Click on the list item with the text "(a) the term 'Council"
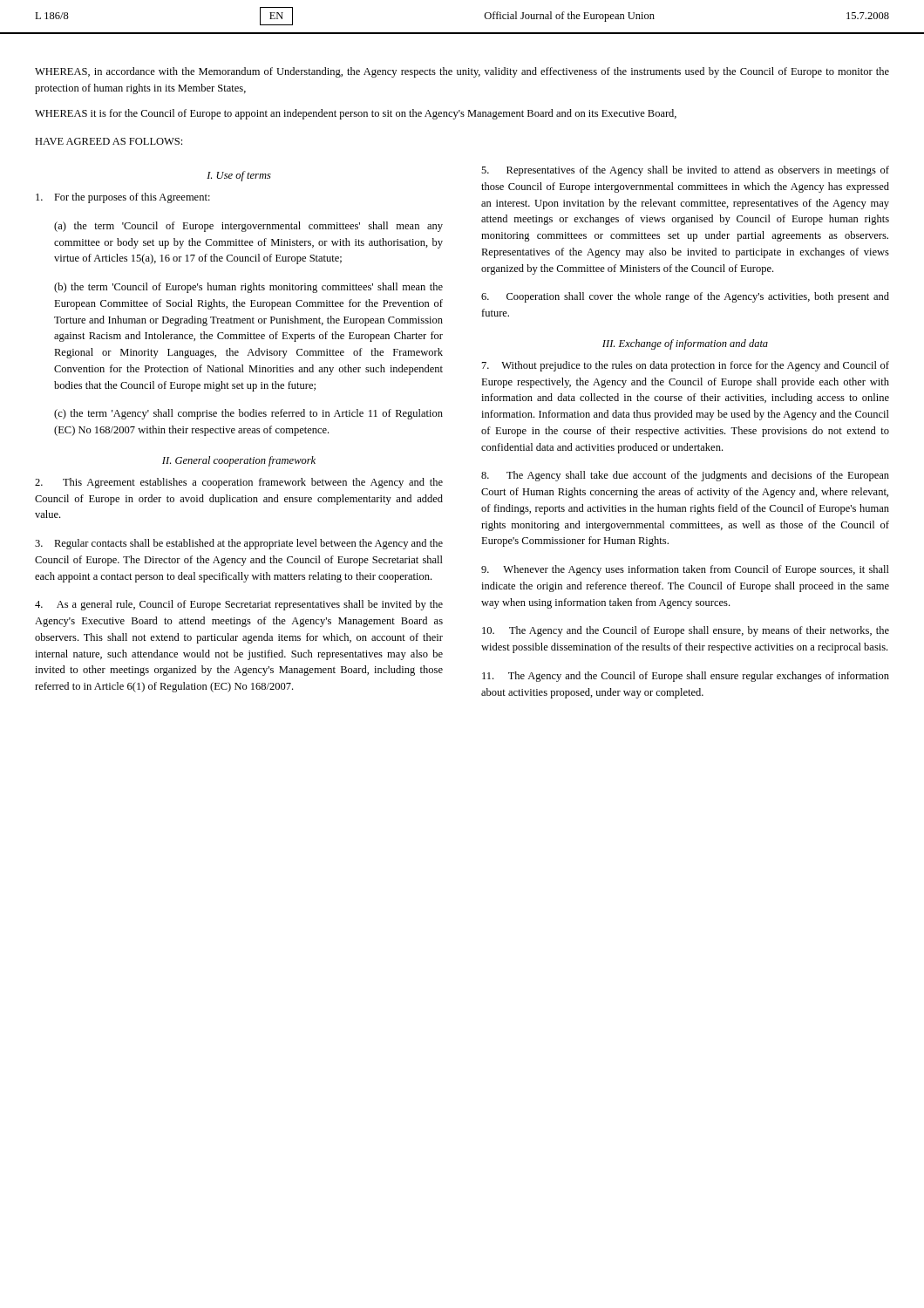Screen dimensions: 1308x924 click(248, 242)
